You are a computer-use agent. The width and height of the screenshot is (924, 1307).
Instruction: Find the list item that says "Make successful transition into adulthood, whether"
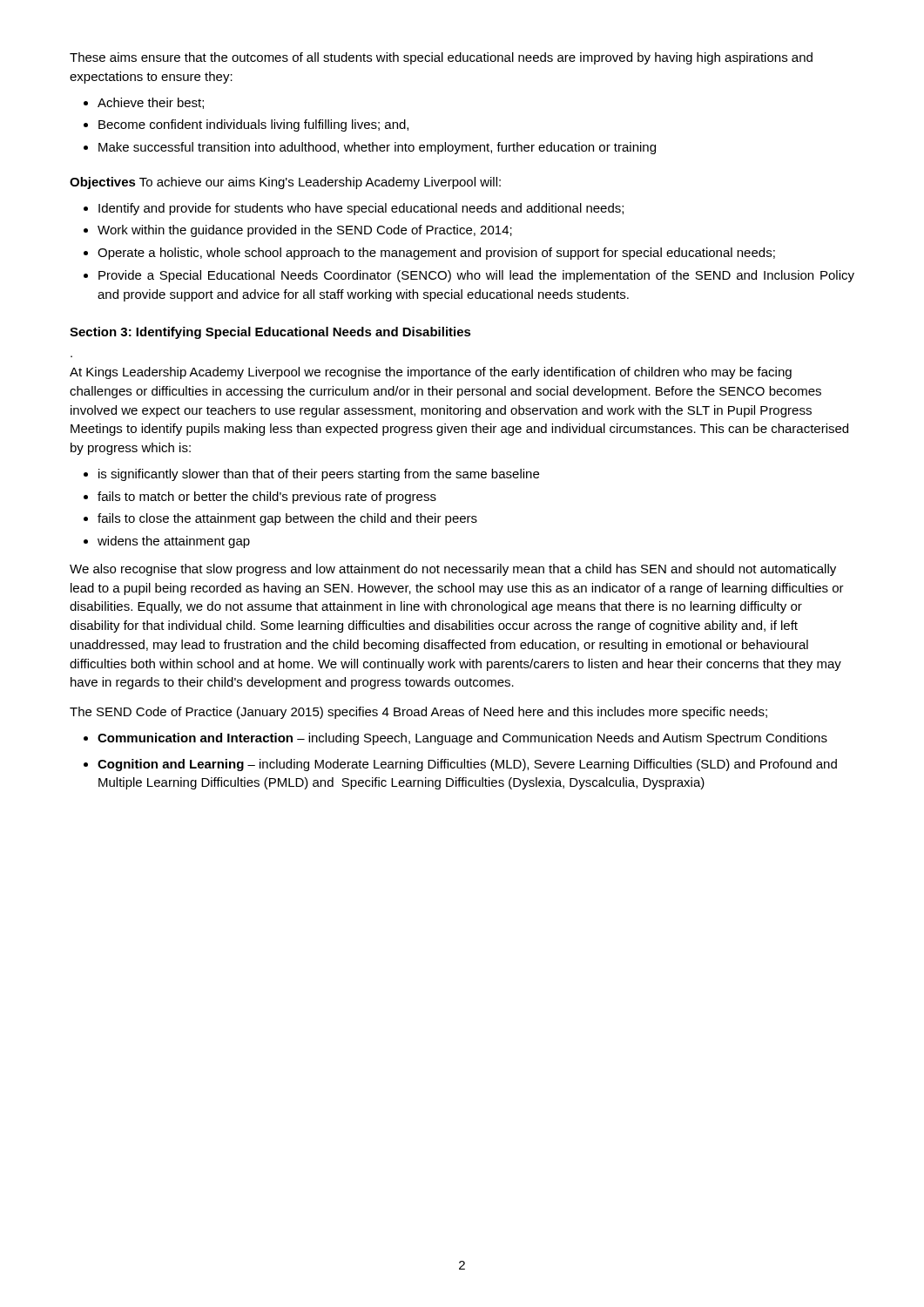click(377, 147)
